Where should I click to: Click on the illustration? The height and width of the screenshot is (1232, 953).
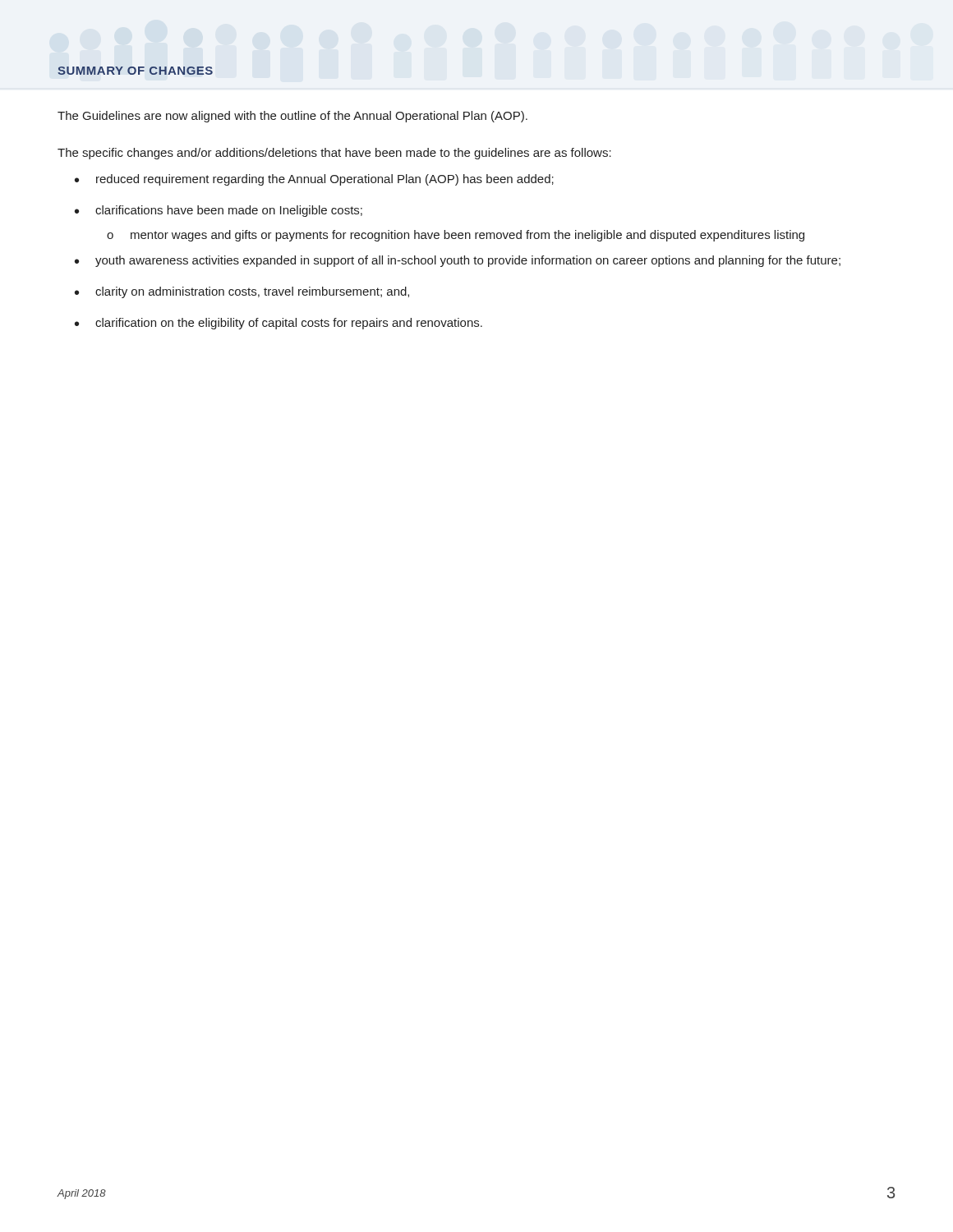pos(476,45)
